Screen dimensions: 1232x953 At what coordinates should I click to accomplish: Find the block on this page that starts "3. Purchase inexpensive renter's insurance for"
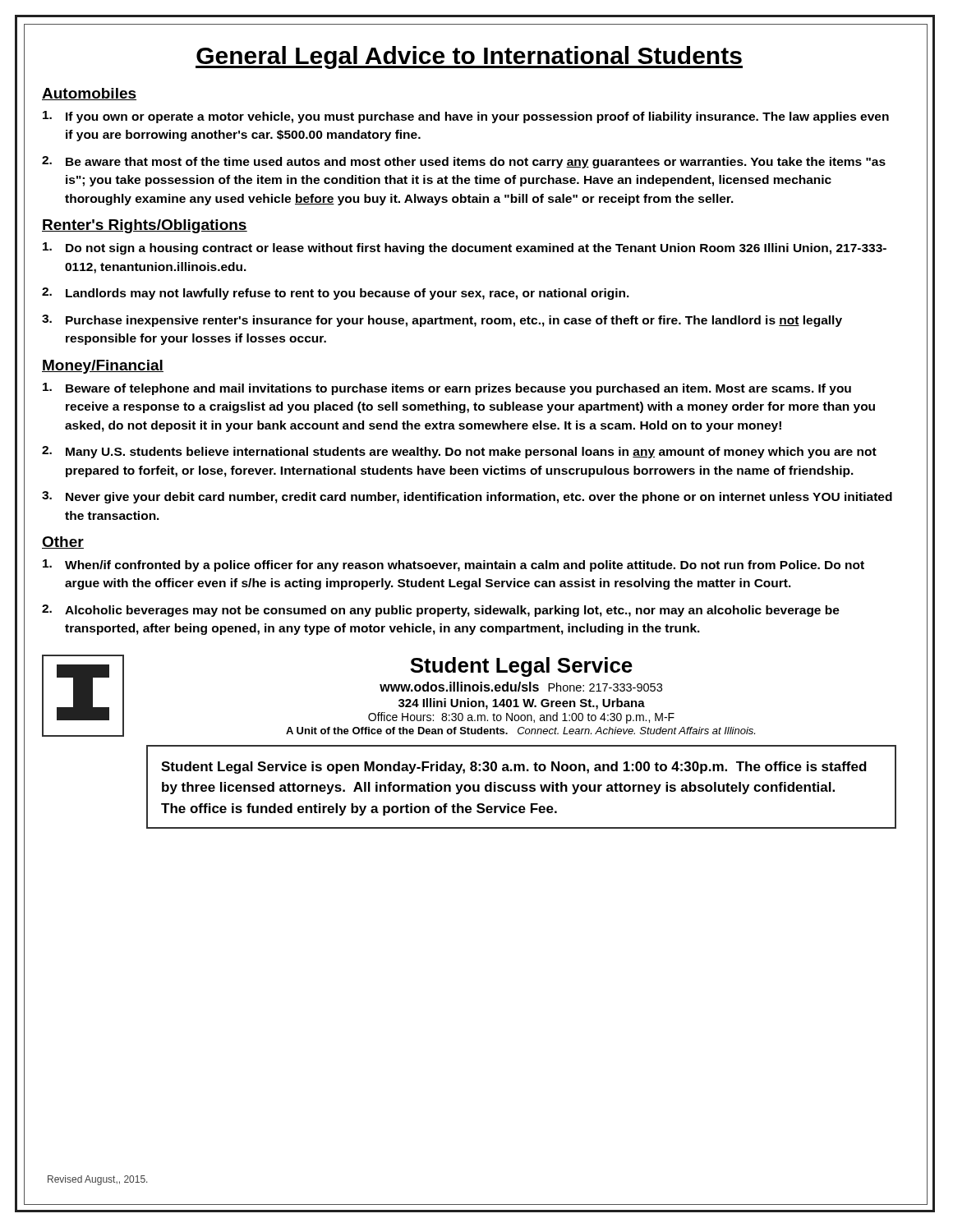(x=469, y=330)
